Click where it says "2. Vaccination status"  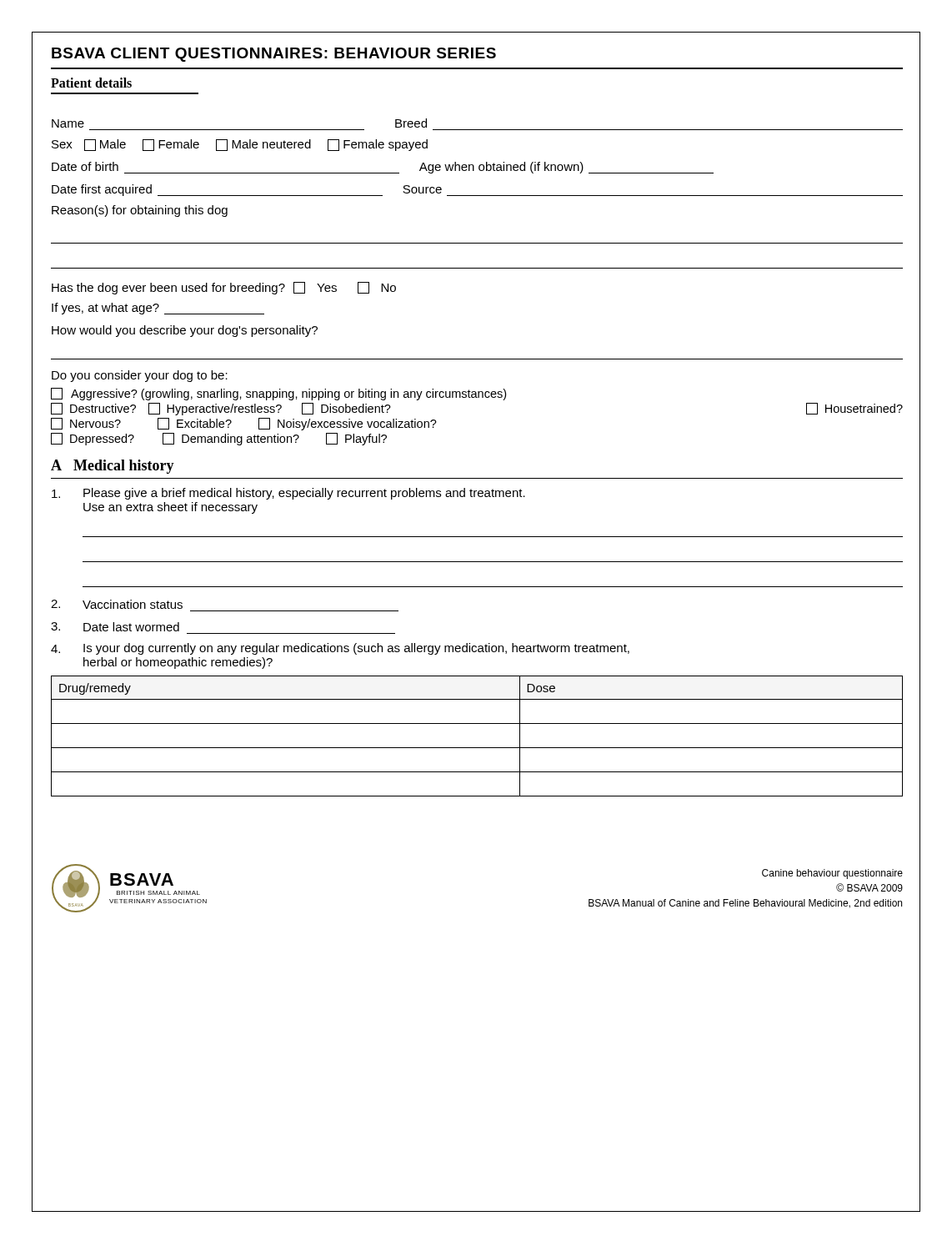(x=117, y=604)
